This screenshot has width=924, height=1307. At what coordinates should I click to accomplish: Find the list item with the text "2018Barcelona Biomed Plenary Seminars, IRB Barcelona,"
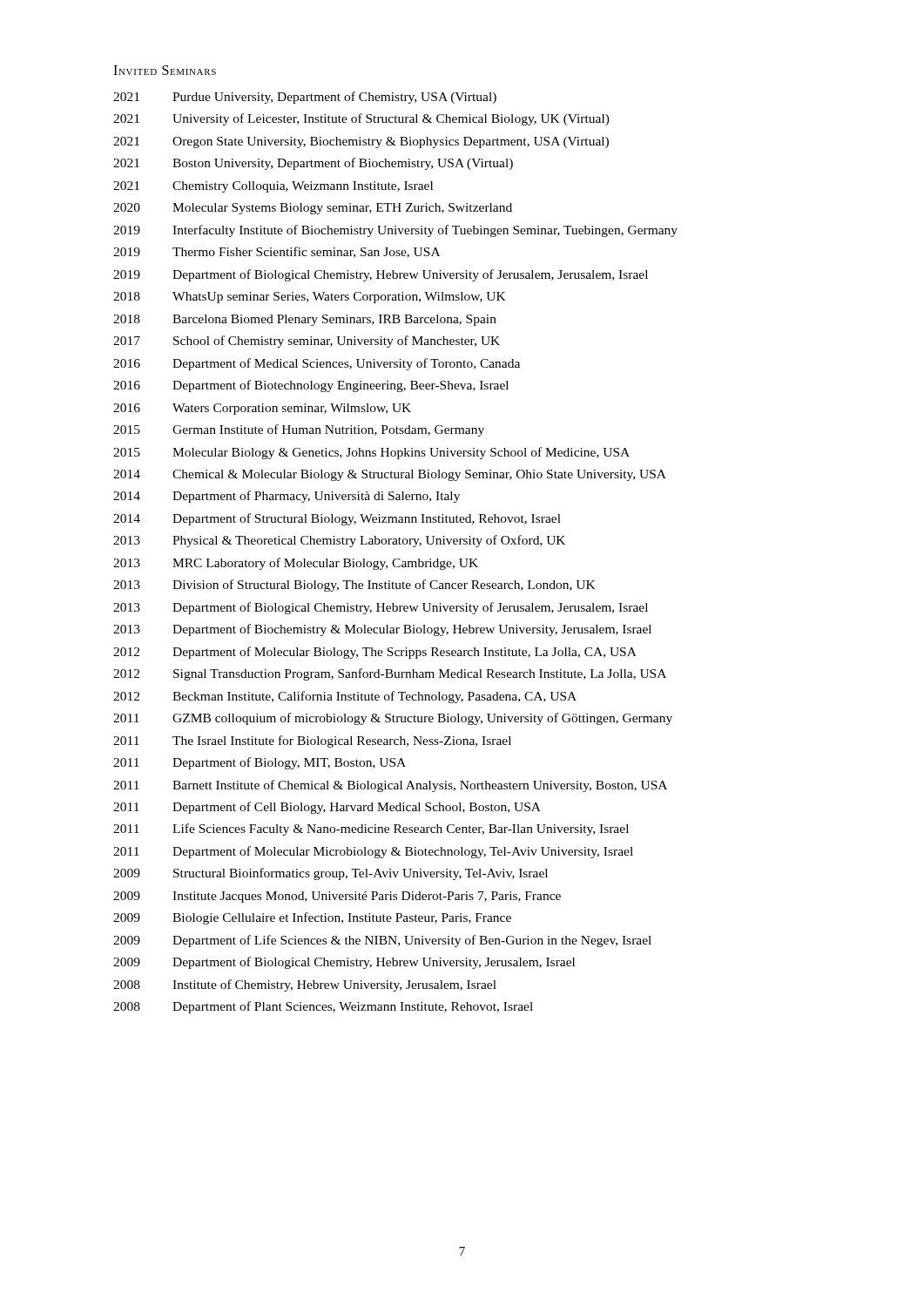tap(305, 319)
